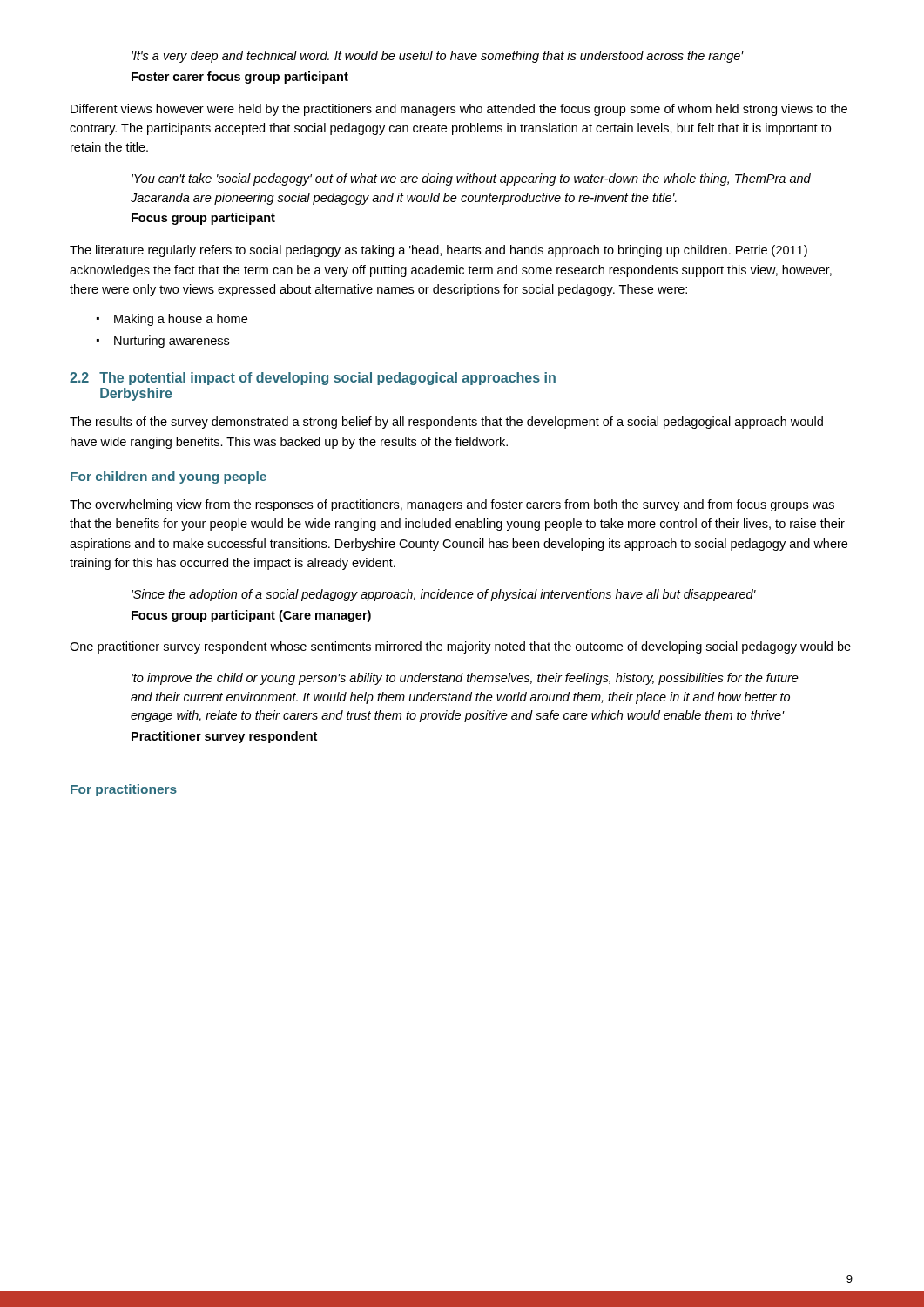Image resolution: width=924 pixels, height=1307 pixels.
Task: Select the text block that reads "One practitioner survey respondent whose sentiments"
Action: [460, 647]
